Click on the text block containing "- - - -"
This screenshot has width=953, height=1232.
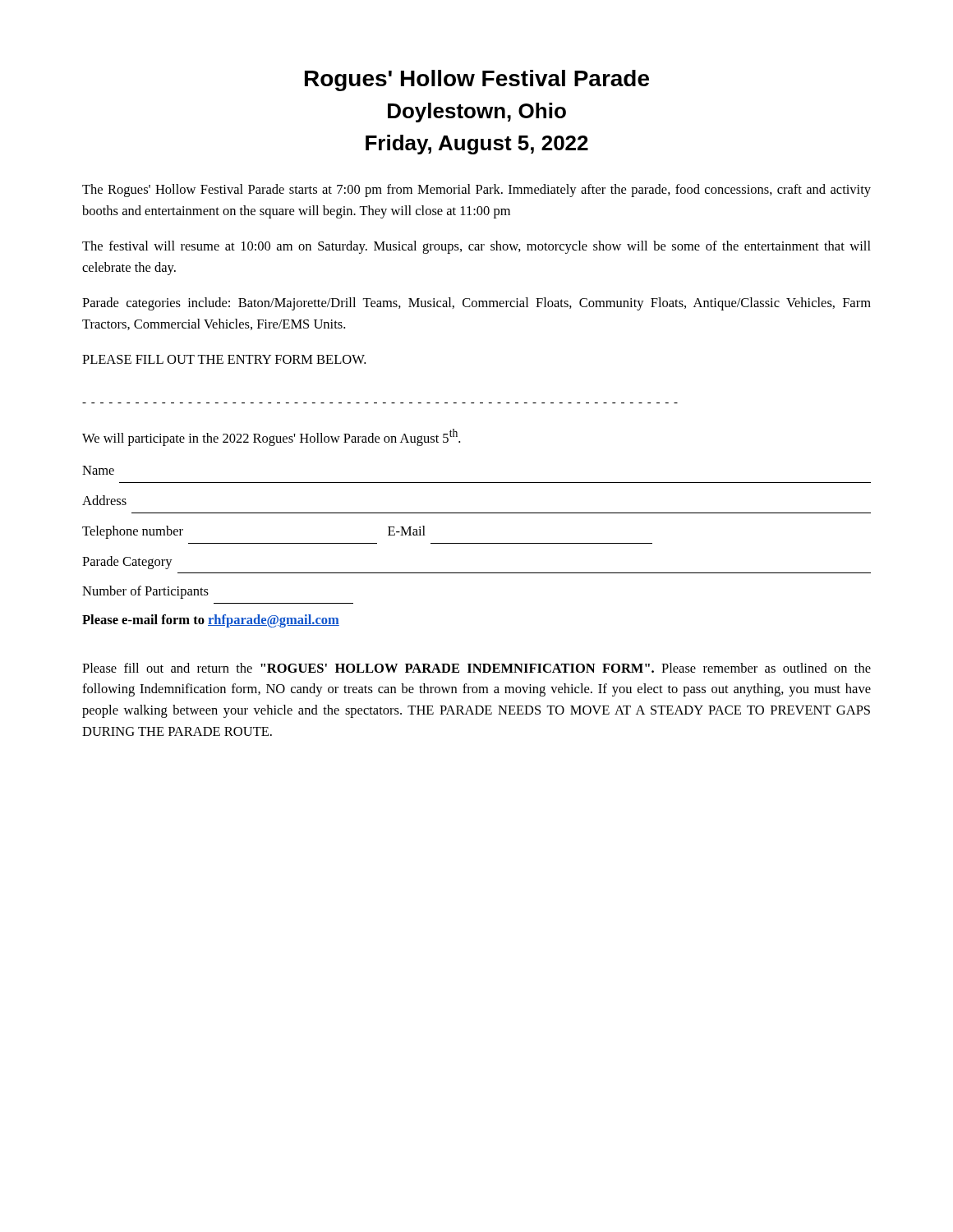(x=381, y=402)
